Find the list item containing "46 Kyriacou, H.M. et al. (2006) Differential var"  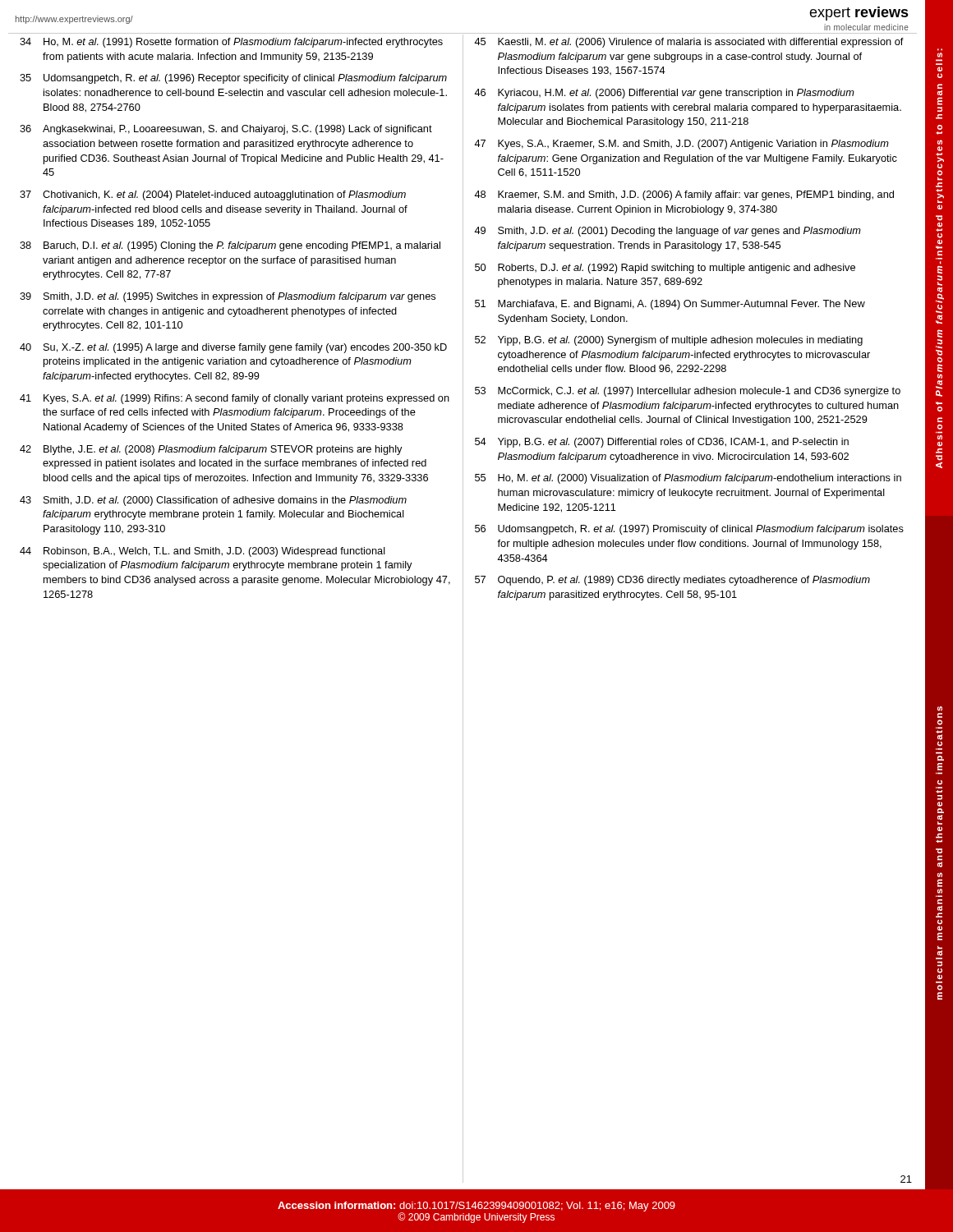690,107
